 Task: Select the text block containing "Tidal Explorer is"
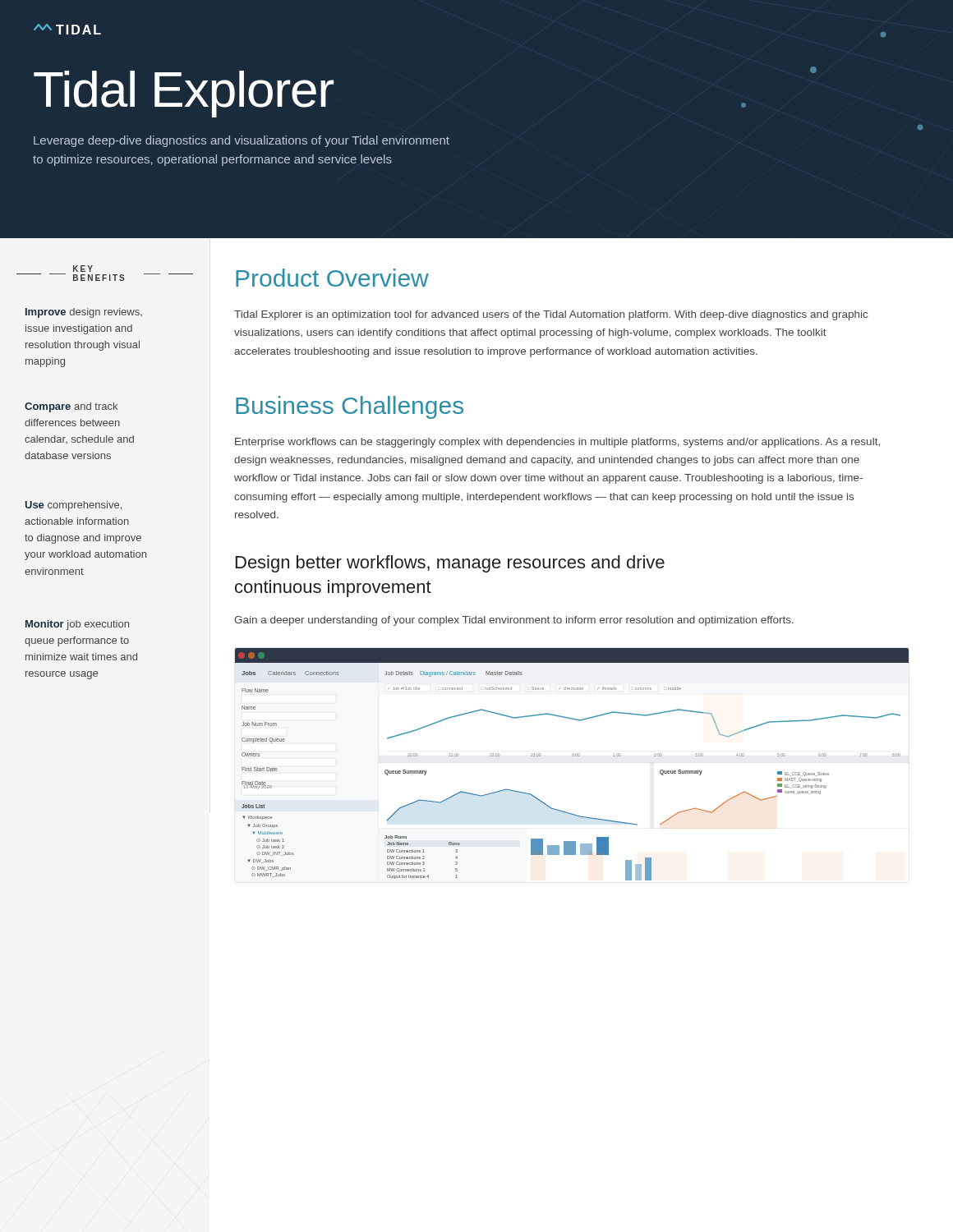551,332
